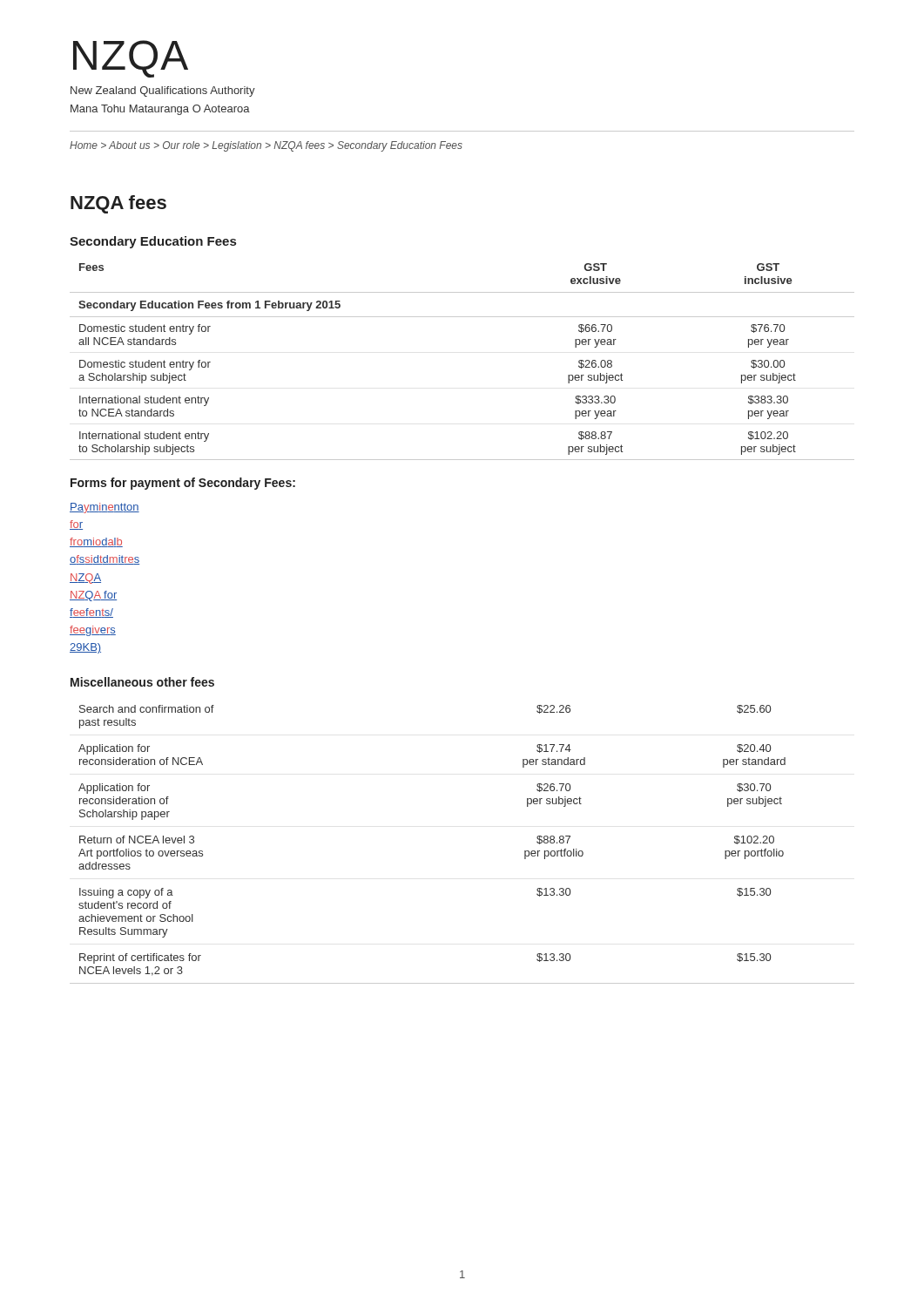Point to "Secondary Education Fees"
Image resolution: width=924 pixels, height=1307 pixels.
153,241
